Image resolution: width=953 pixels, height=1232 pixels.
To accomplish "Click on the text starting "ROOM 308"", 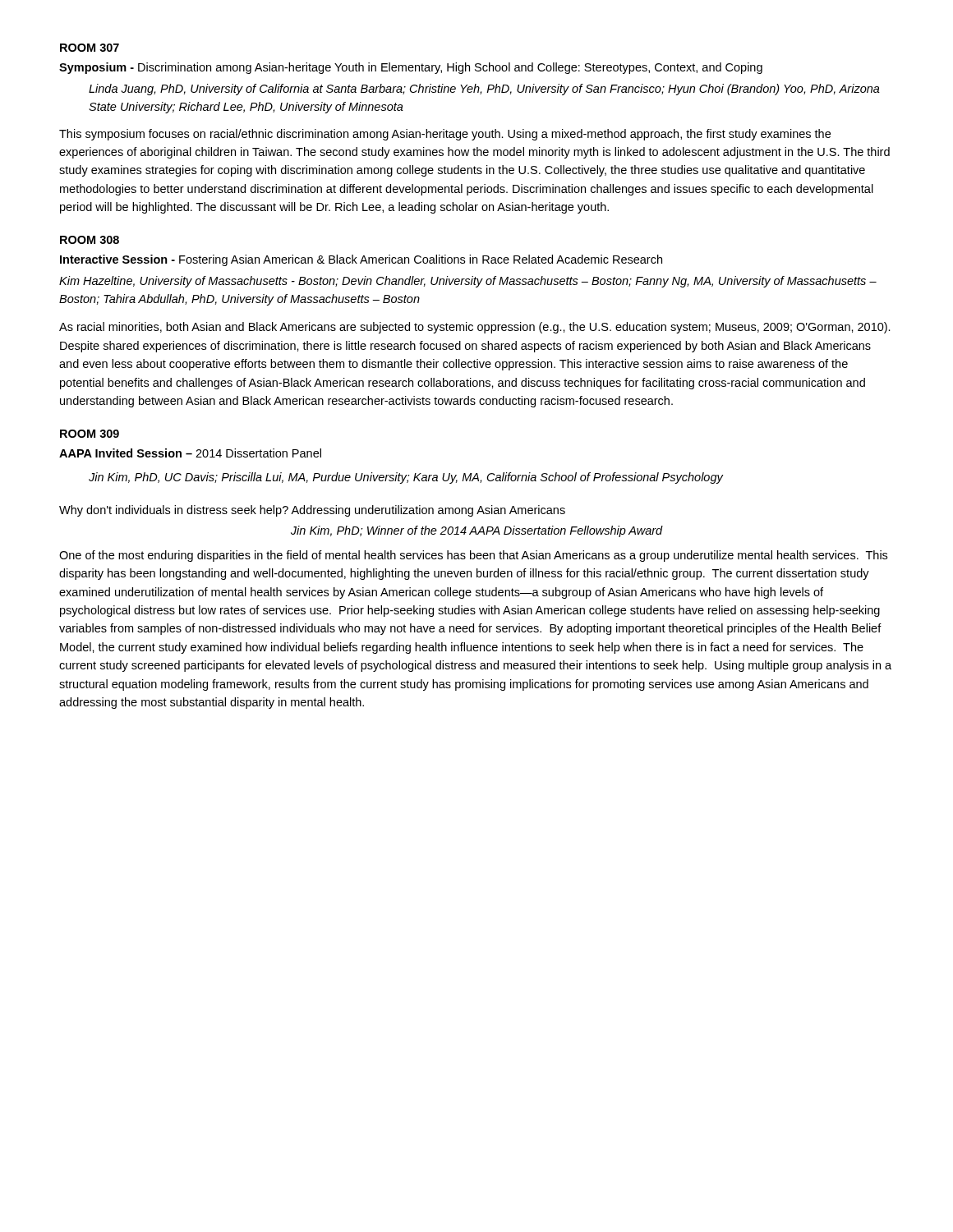I will click(x=89, y=240).
